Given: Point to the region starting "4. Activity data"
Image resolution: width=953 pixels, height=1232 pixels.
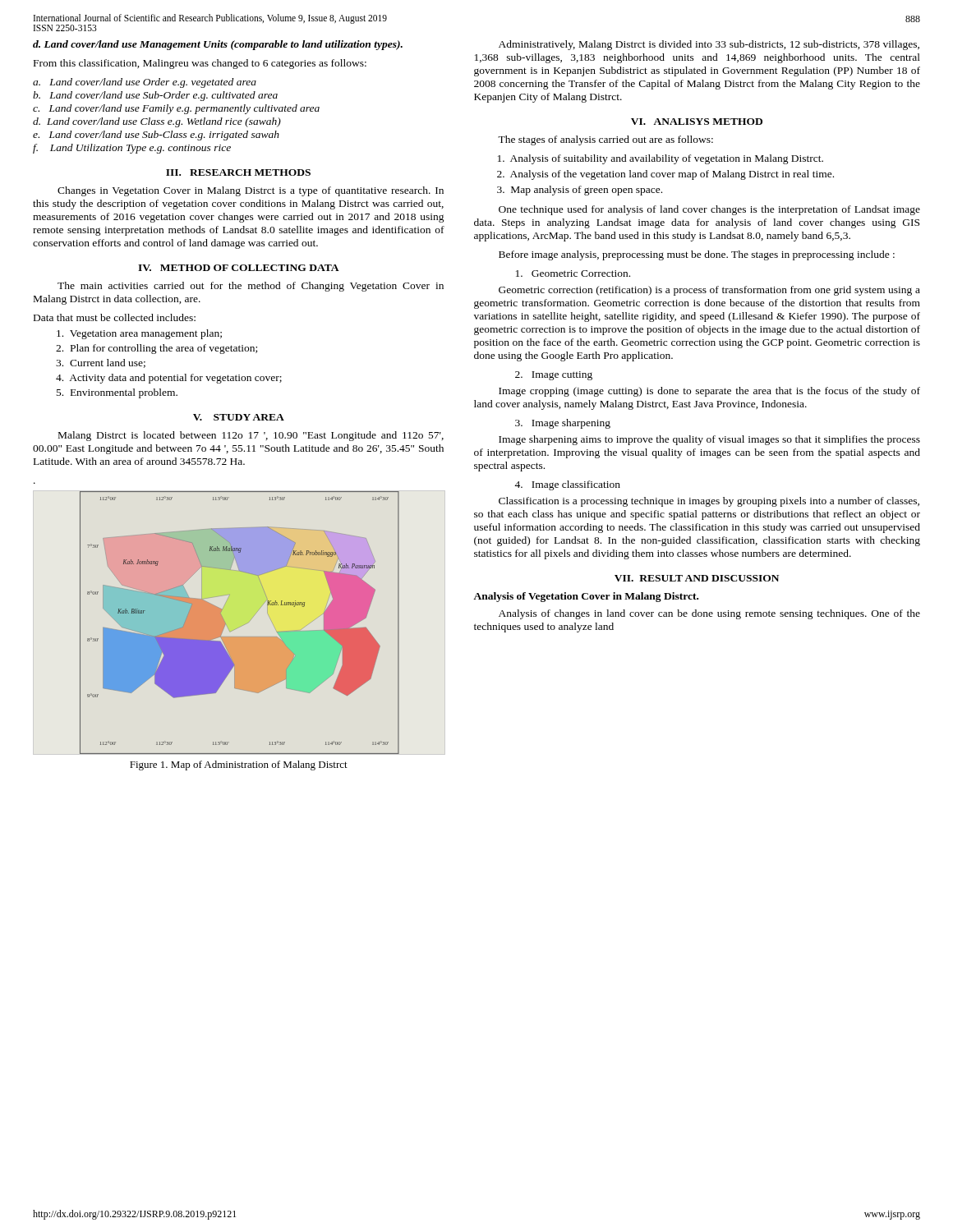Looking at the screenshot, I should click(169, 377).
